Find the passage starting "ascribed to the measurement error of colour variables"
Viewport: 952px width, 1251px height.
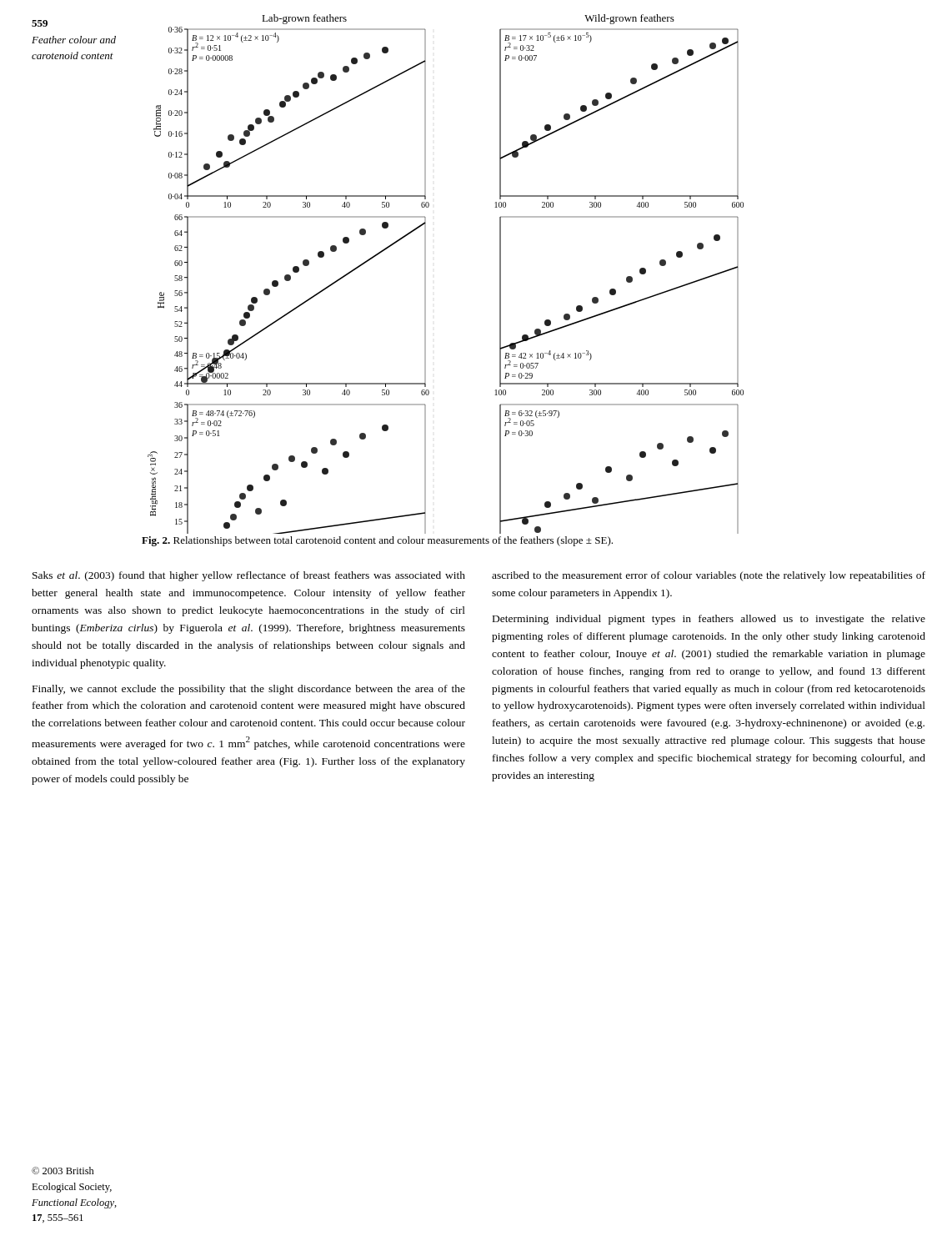(709, 676)
